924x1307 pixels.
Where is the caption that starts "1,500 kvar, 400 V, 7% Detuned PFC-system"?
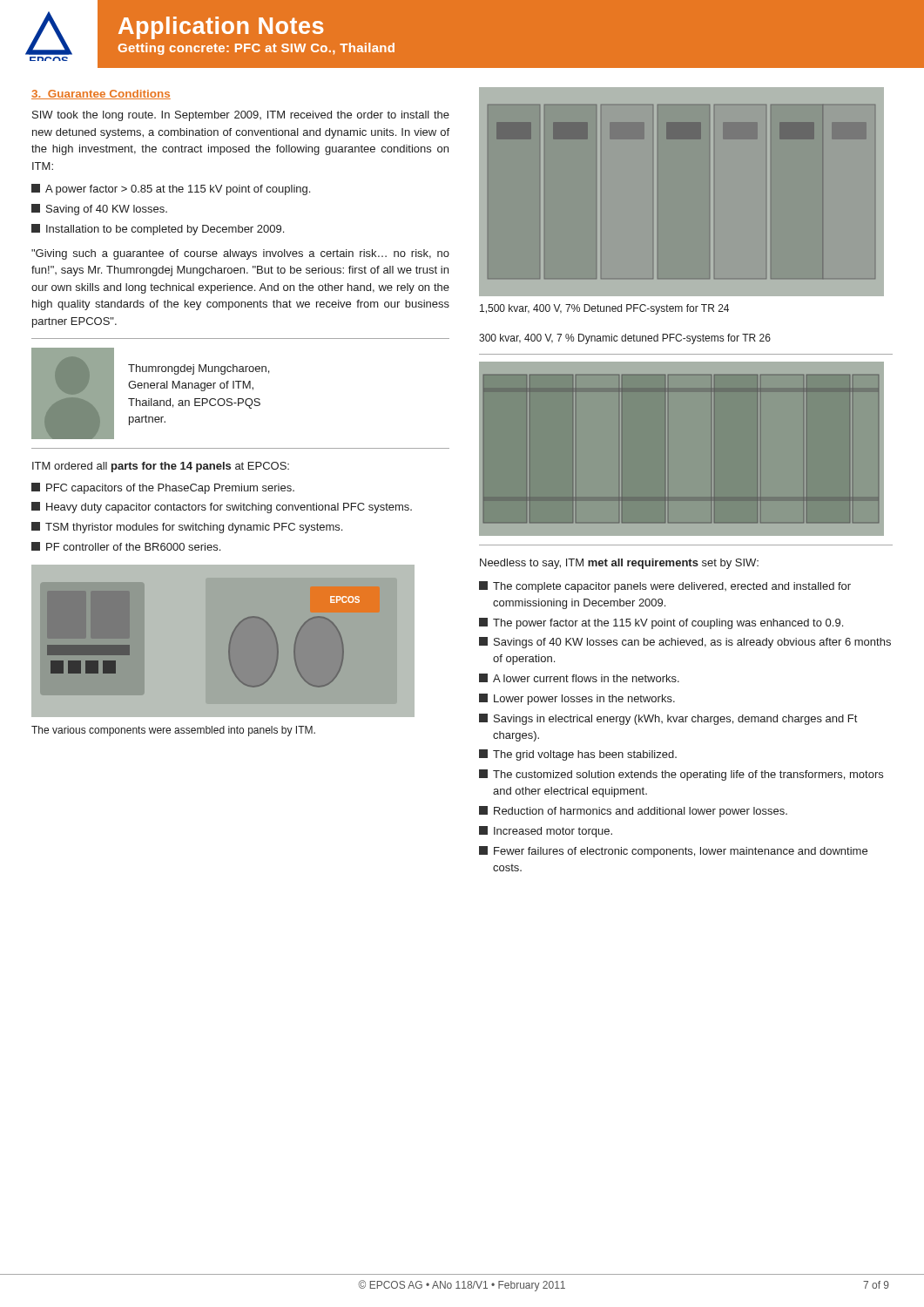(625, 323)
